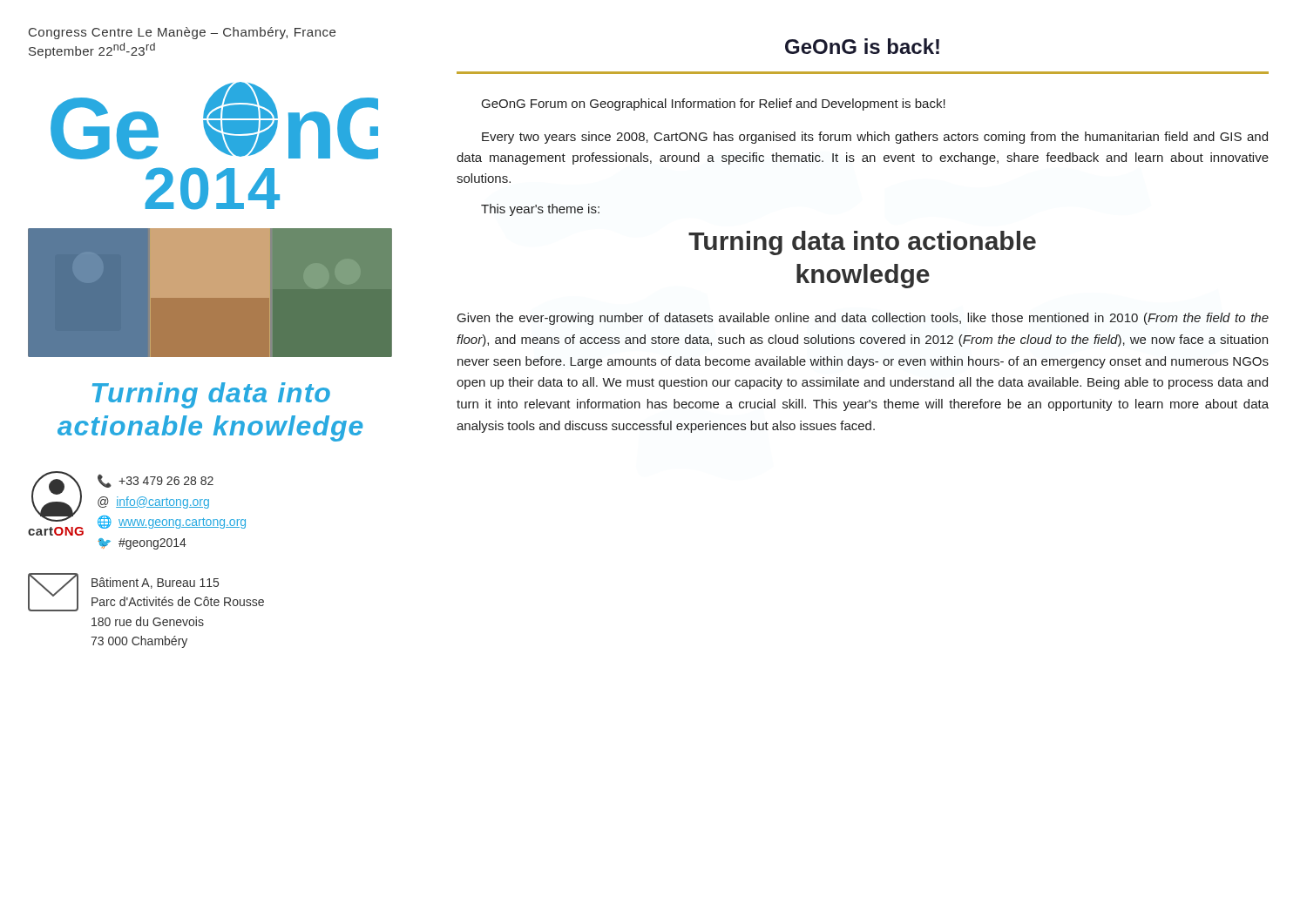Click on the text block starting "Turning data into actionableknowledge"

point(863,257)
